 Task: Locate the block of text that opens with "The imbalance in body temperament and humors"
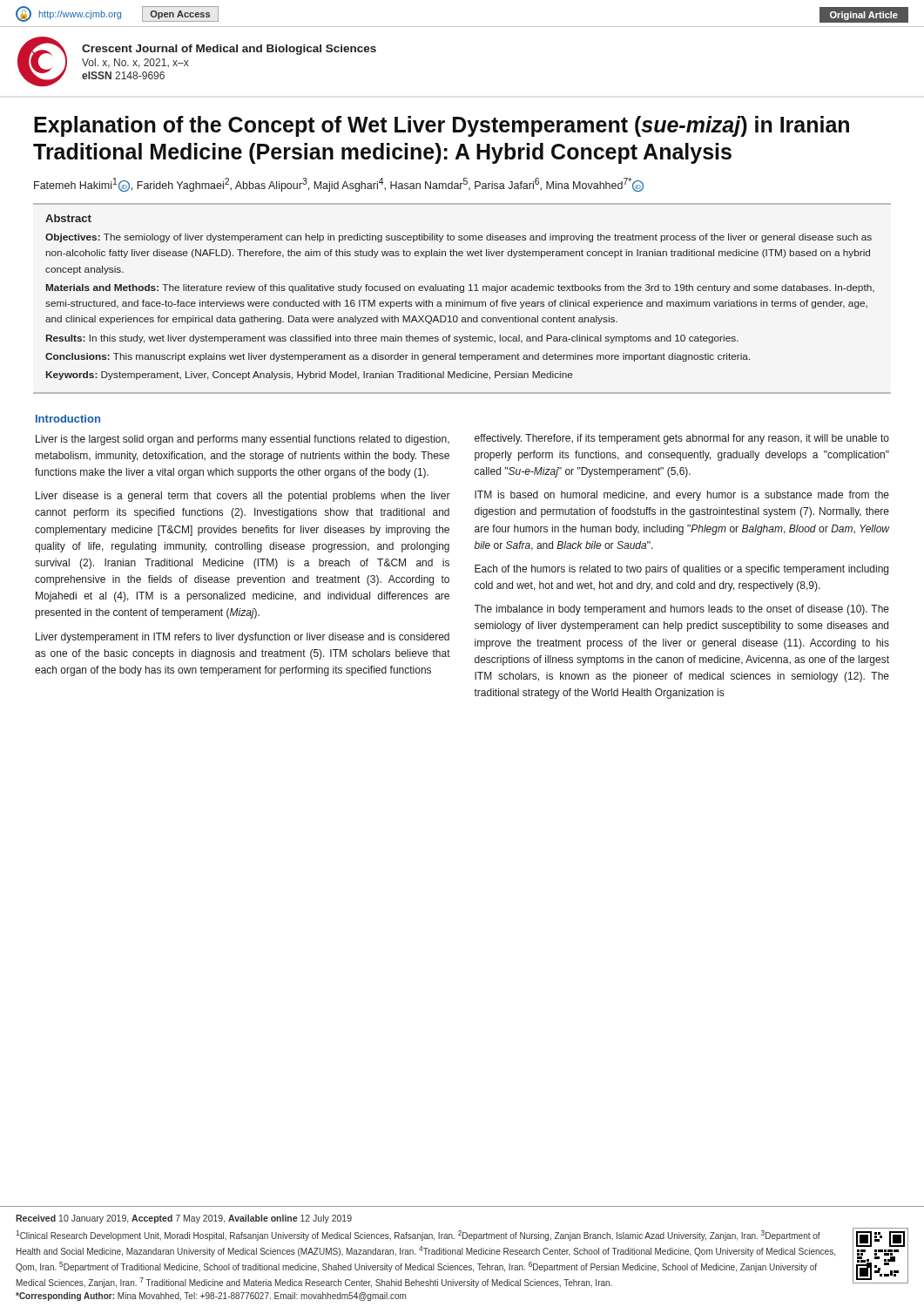(x=682, y=651)
